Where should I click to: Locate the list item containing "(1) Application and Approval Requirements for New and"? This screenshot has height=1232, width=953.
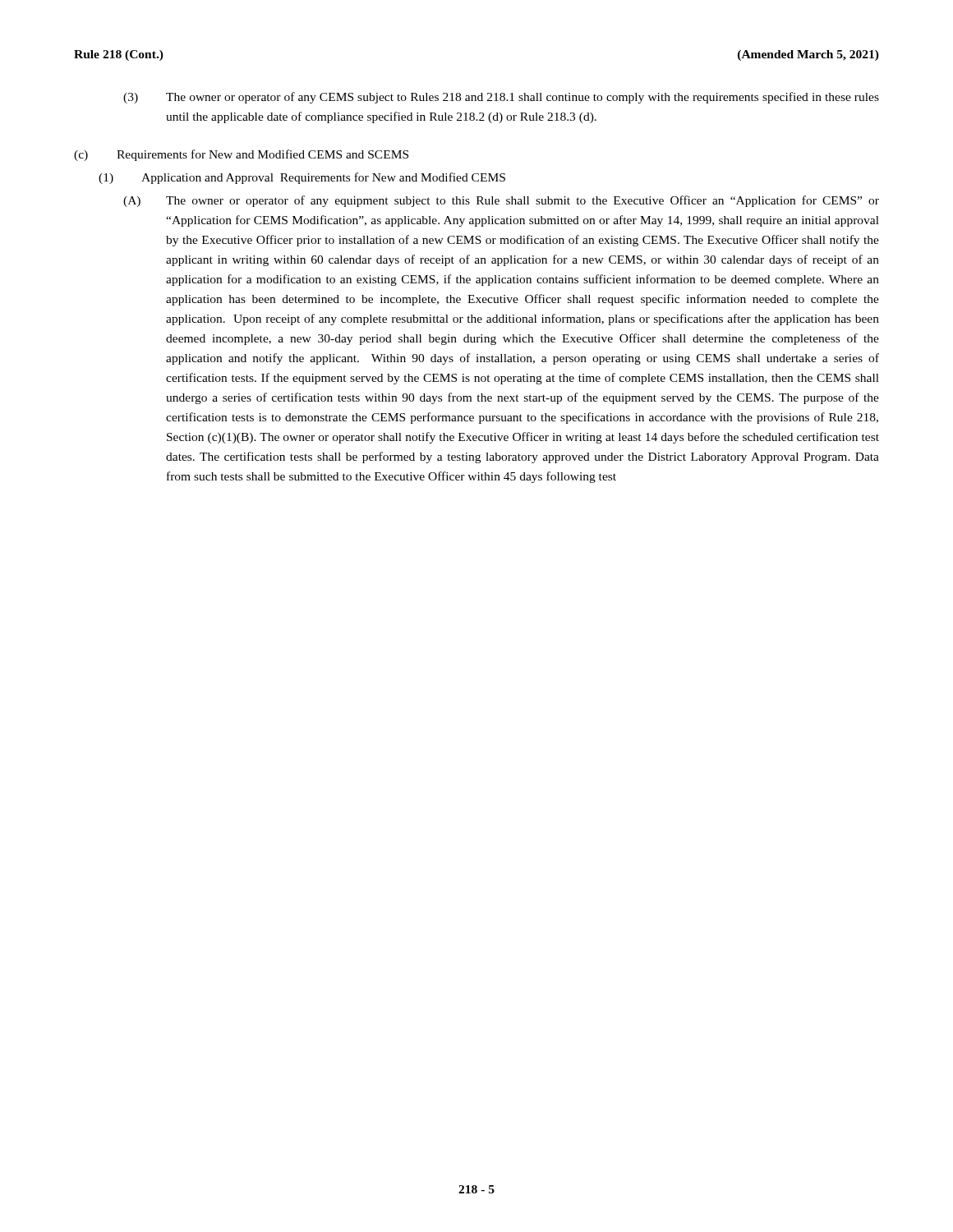[476, 177]
